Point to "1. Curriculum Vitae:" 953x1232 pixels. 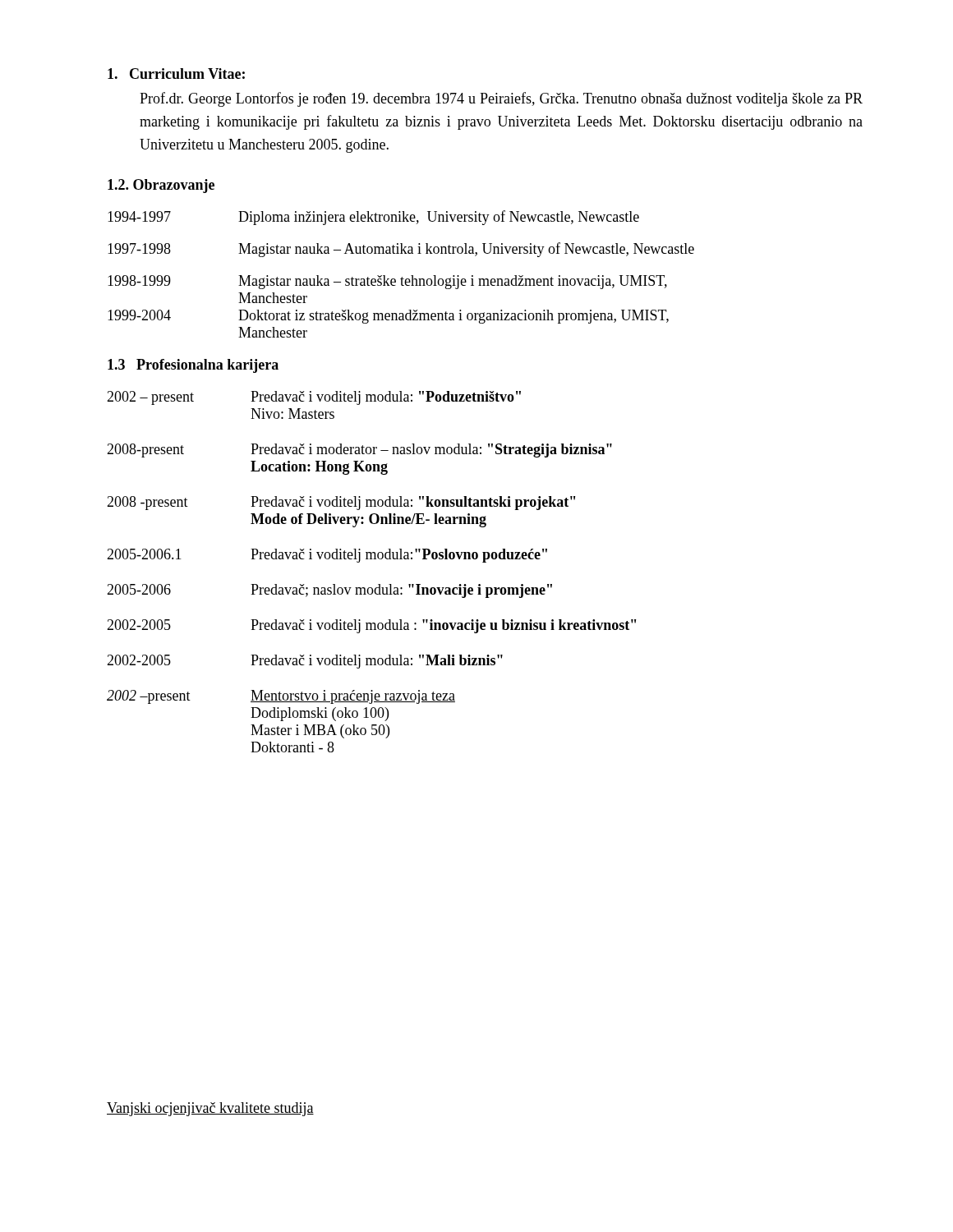176,74
